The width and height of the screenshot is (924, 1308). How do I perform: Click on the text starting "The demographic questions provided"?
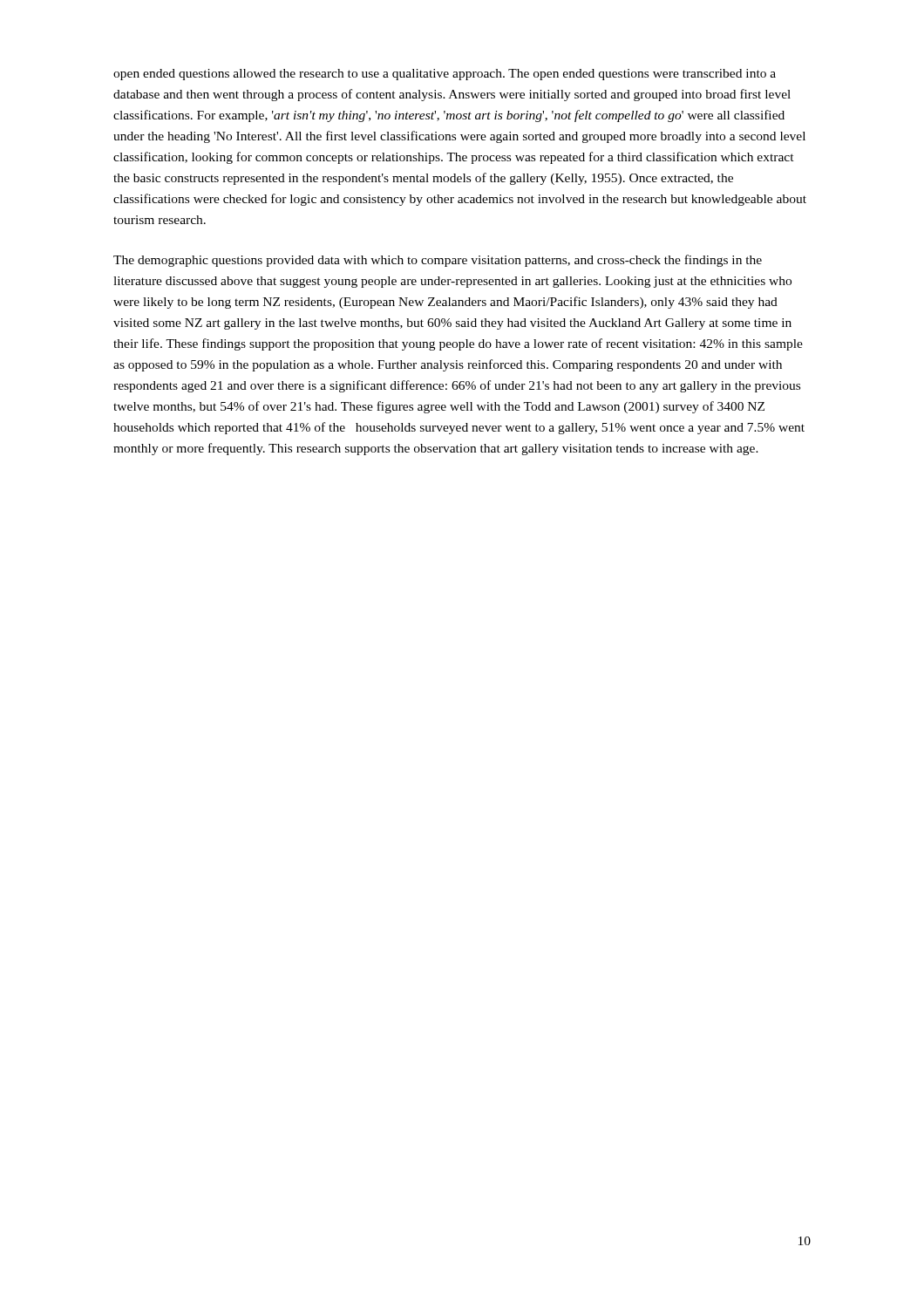click(x=459, y=354)
